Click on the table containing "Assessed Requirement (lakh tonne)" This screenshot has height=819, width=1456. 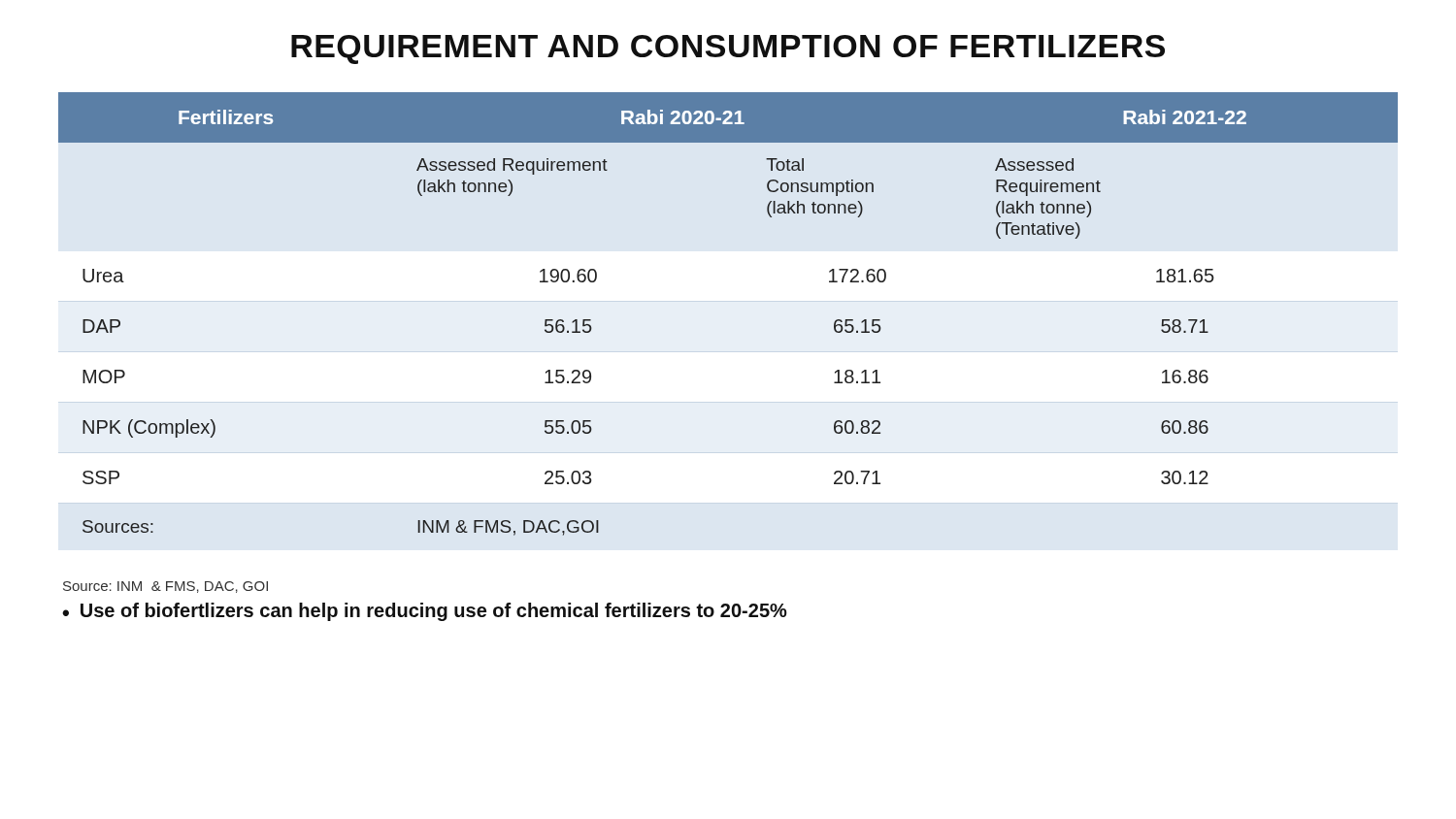click(728, 321)
